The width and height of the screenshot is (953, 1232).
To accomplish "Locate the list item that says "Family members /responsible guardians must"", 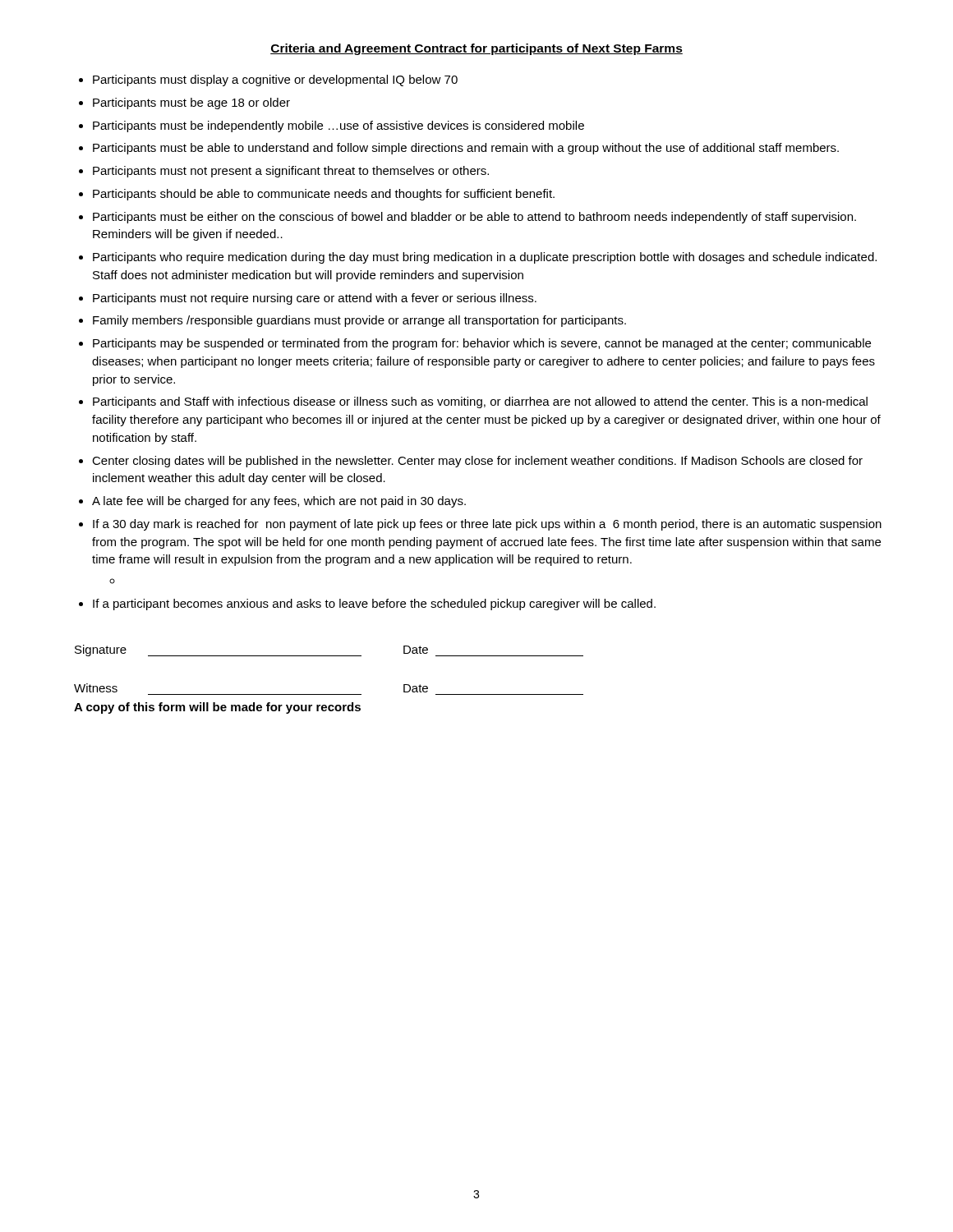I will (x=360, y=320).
